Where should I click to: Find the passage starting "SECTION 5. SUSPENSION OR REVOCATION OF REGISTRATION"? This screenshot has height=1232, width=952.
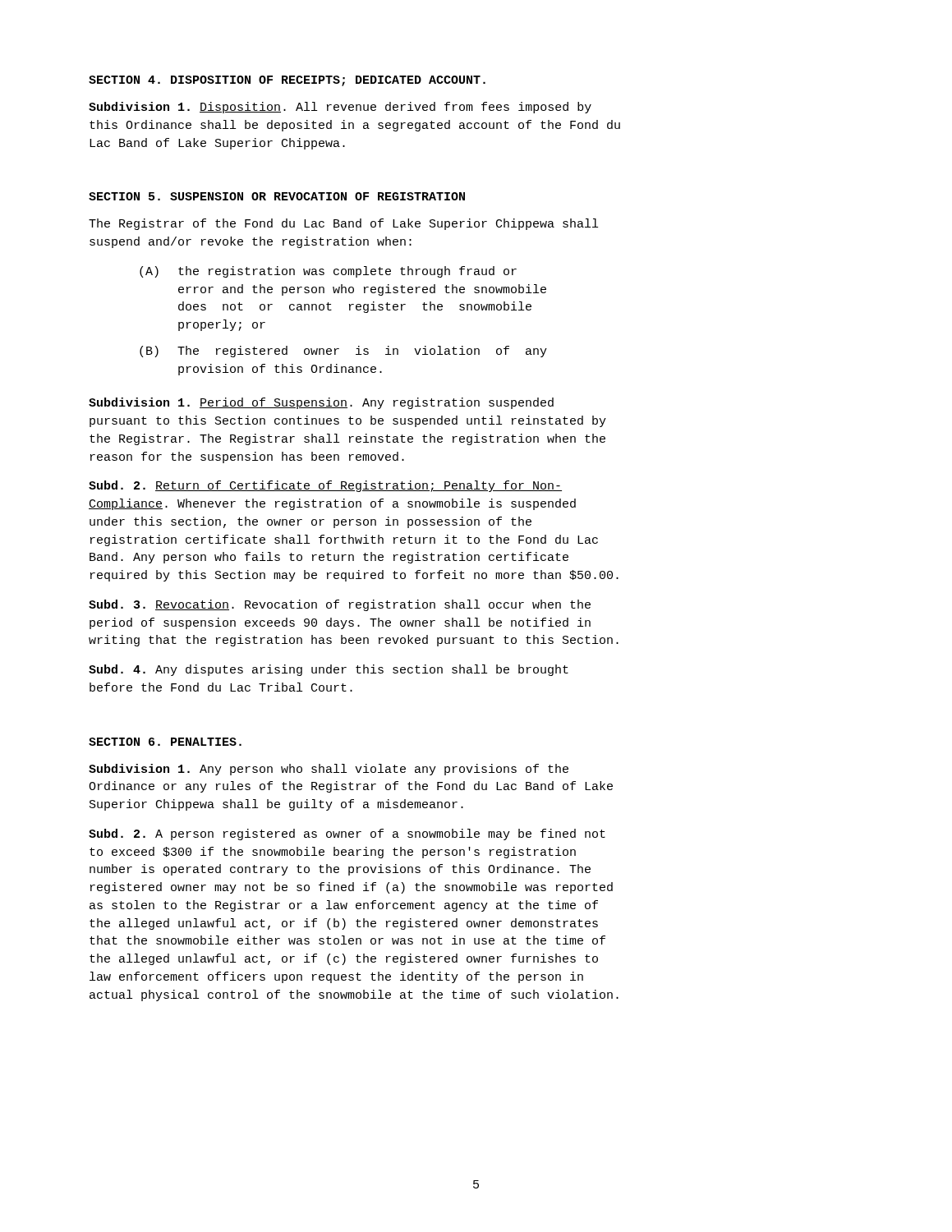click(x=277, y=198)
